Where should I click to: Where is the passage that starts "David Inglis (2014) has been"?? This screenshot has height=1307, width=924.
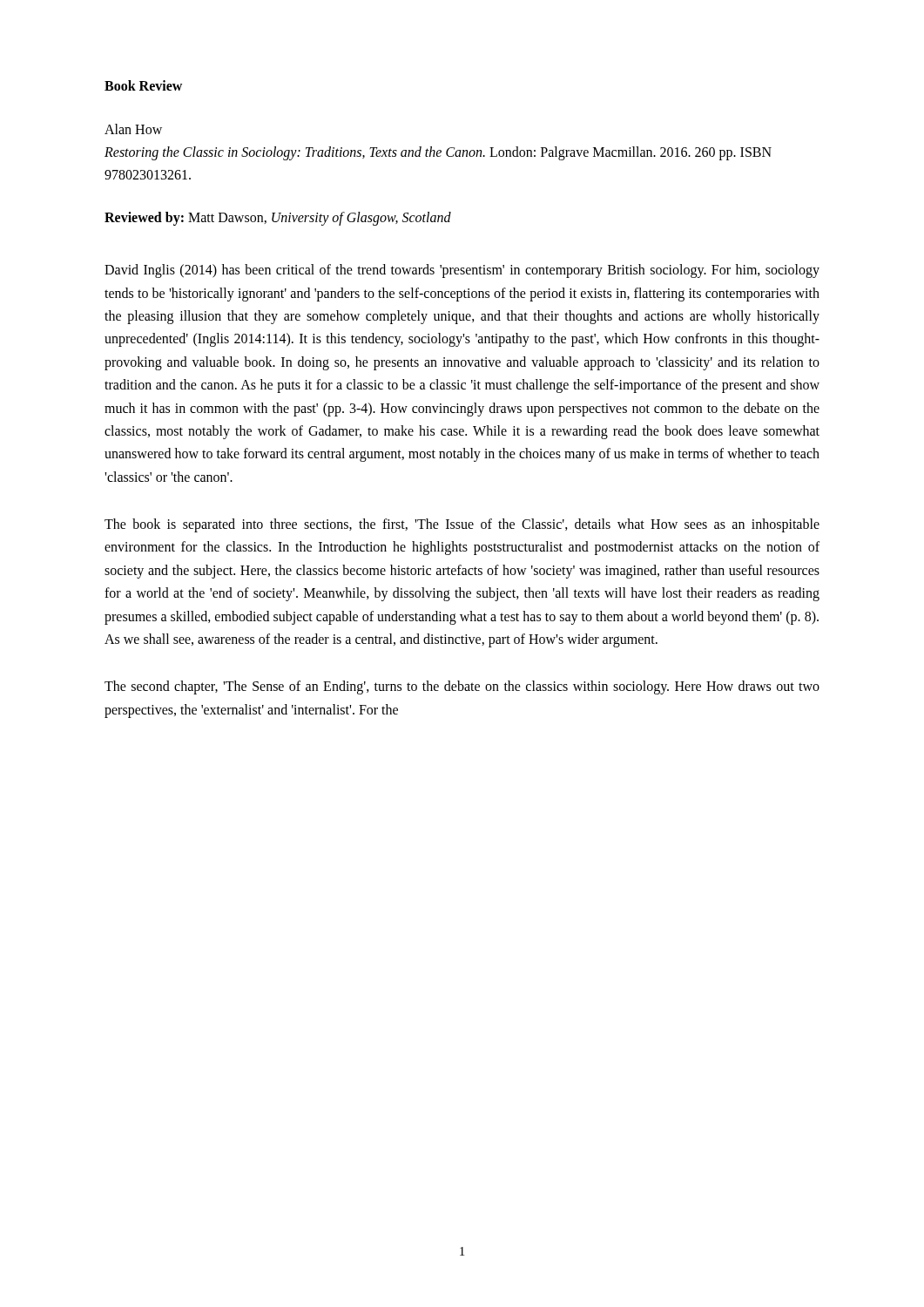pos(462,373)
